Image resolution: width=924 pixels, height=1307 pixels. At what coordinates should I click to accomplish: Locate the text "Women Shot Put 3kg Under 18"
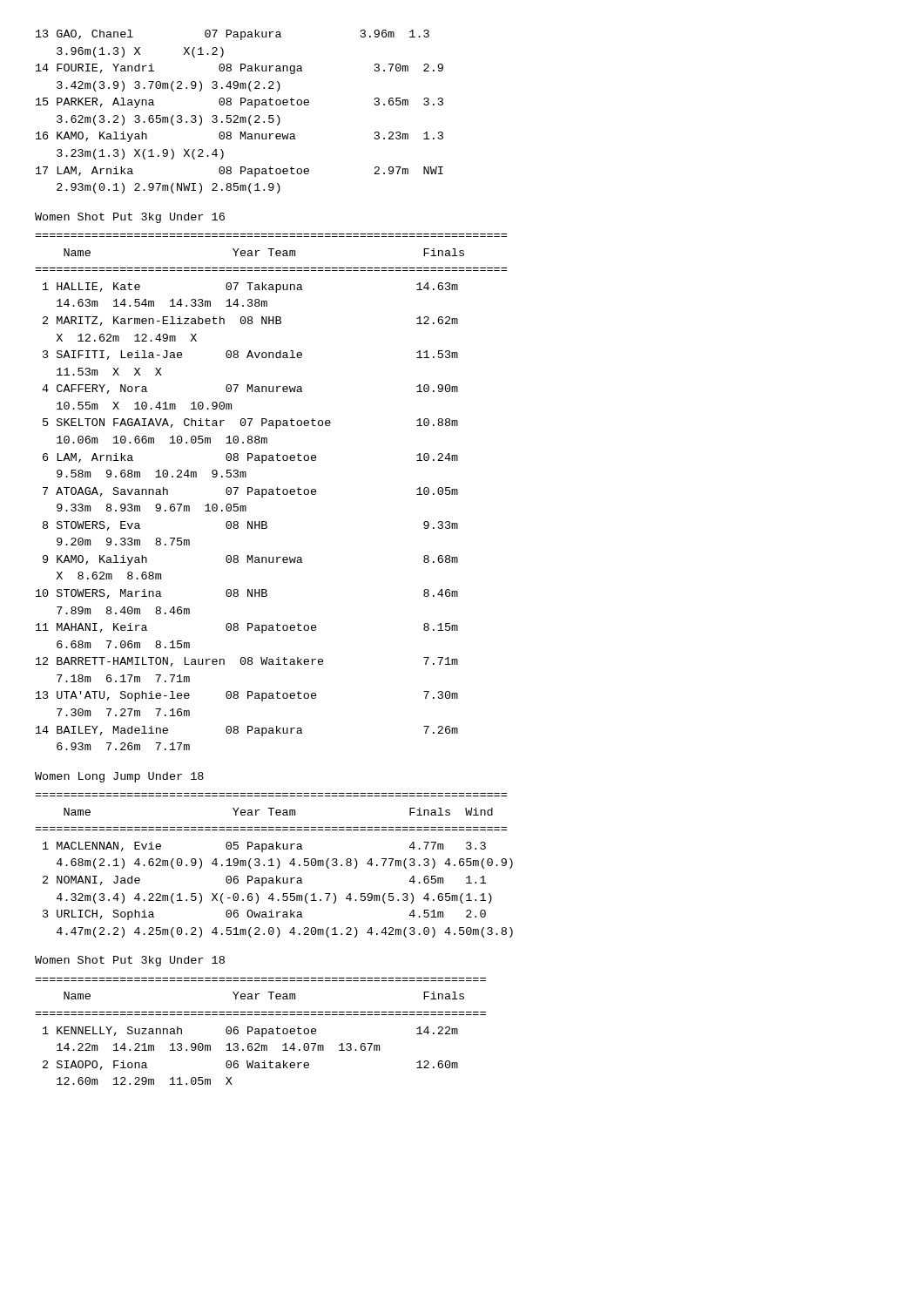click(x=130, y=961)
